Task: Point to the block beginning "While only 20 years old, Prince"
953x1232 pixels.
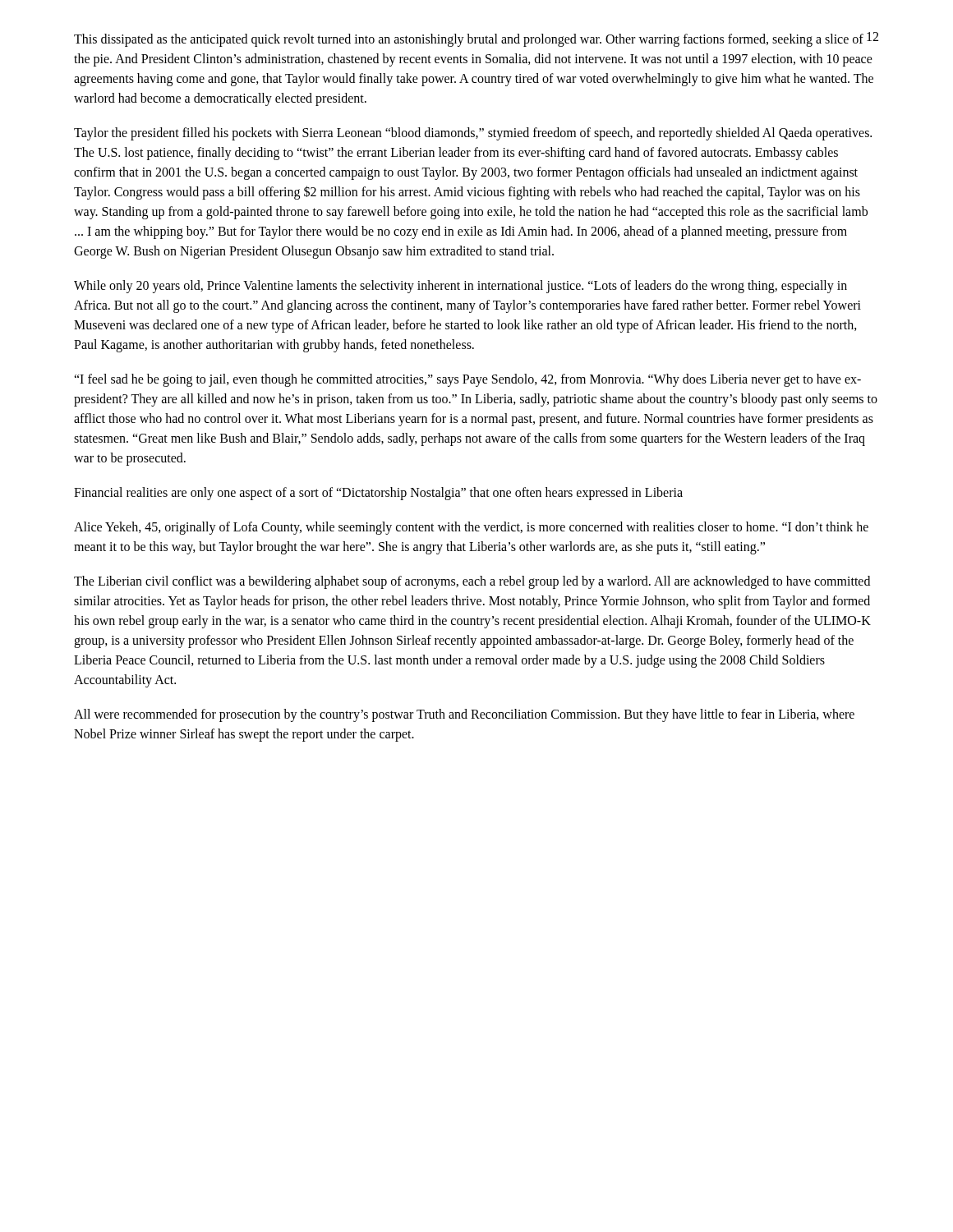Action: click(476, 315)
